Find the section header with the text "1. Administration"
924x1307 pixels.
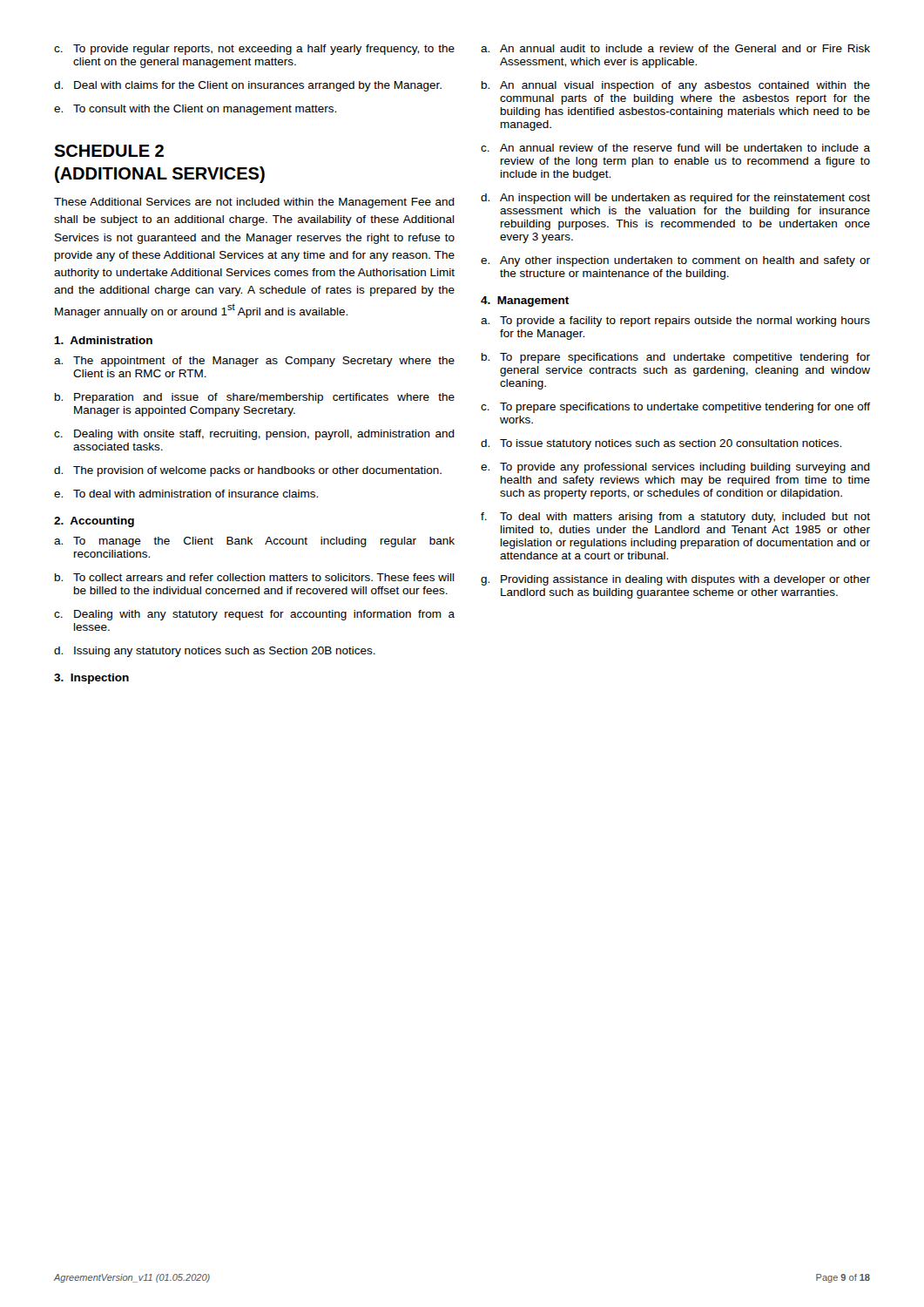click(103, 340)
